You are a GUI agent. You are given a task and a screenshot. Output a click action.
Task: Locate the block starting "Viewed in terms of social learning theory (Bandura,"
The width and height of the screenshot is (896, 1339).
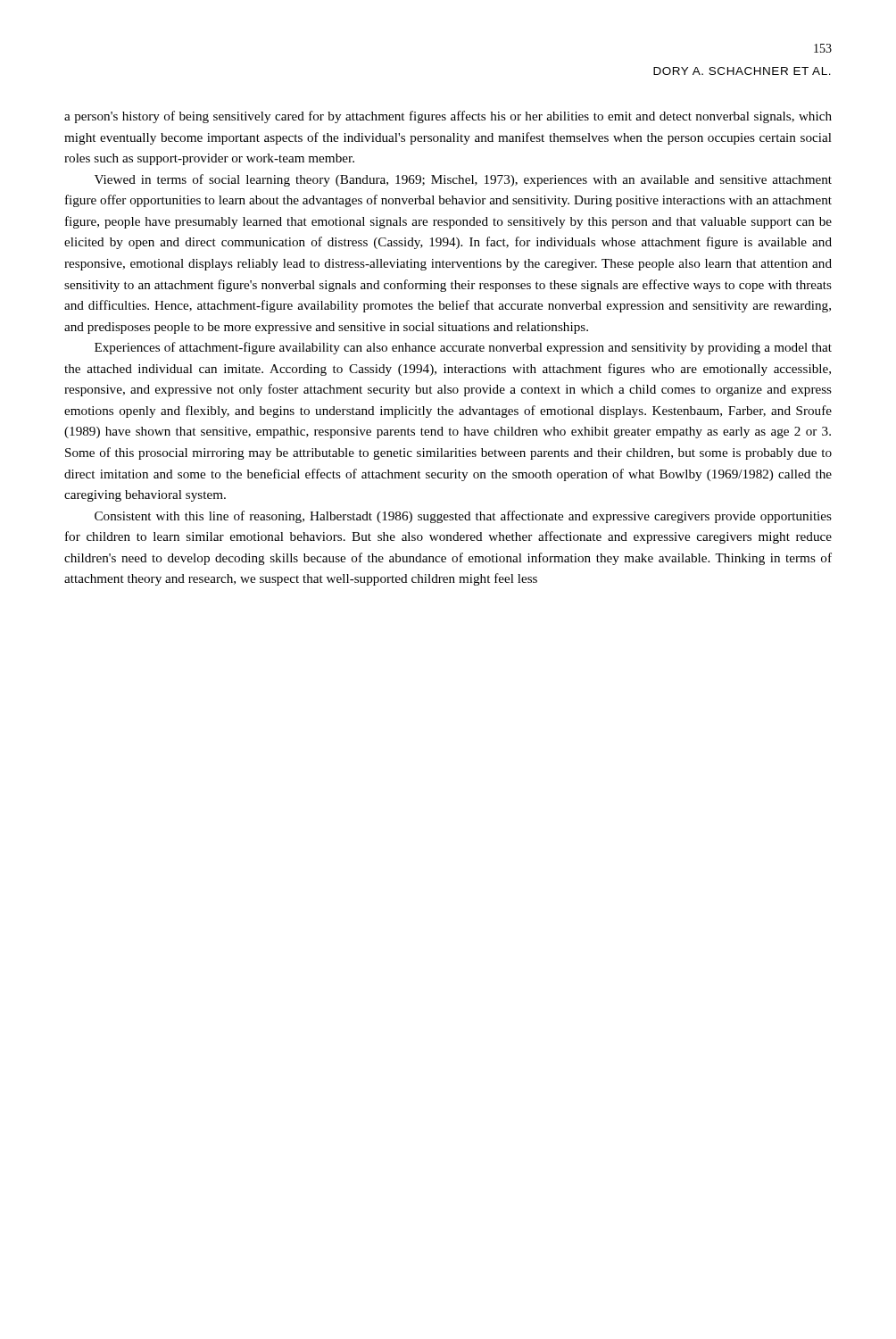[448, 253]
